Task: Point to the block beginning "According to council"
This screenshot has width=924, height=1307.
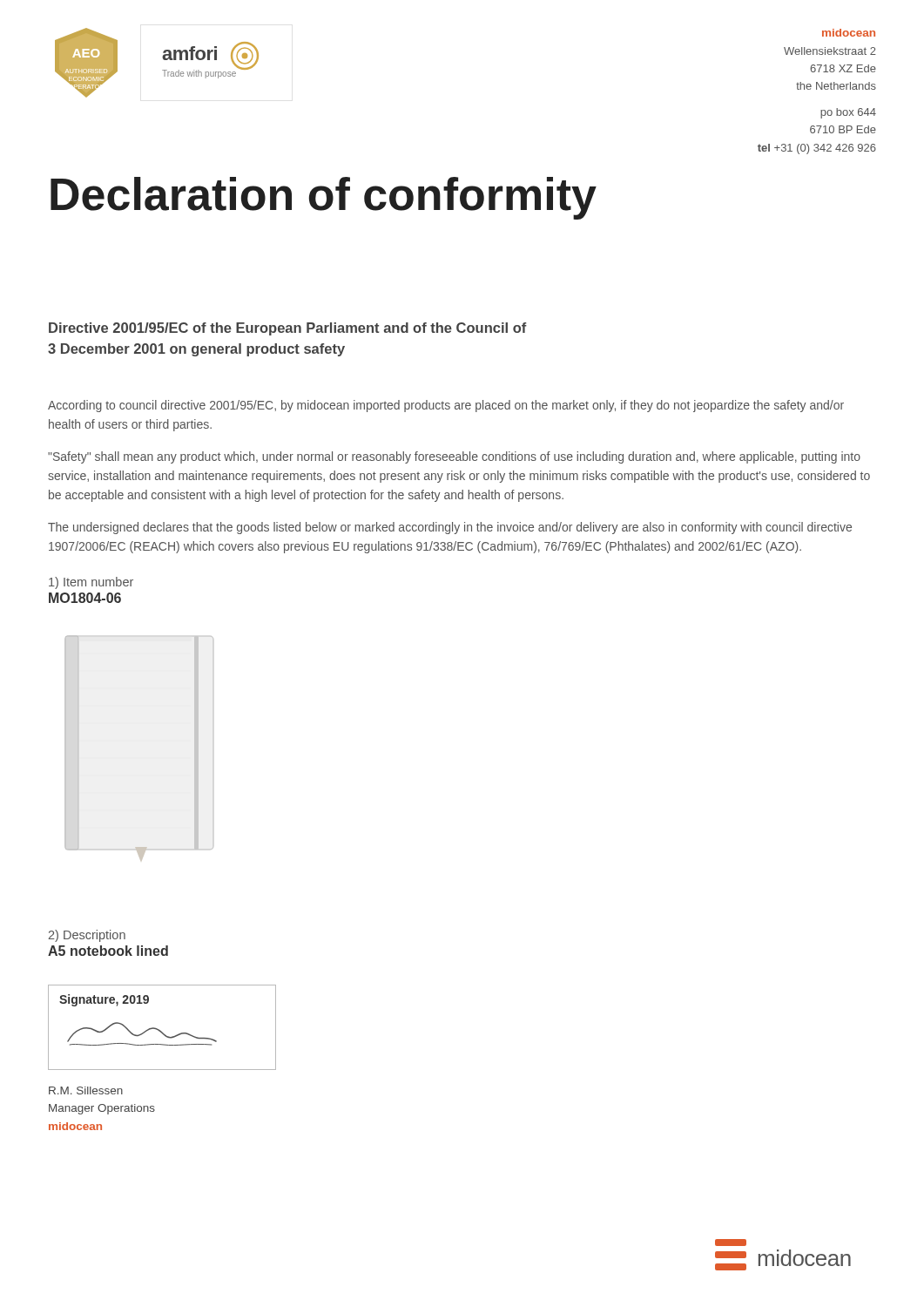Action: [x=462, y=415]
